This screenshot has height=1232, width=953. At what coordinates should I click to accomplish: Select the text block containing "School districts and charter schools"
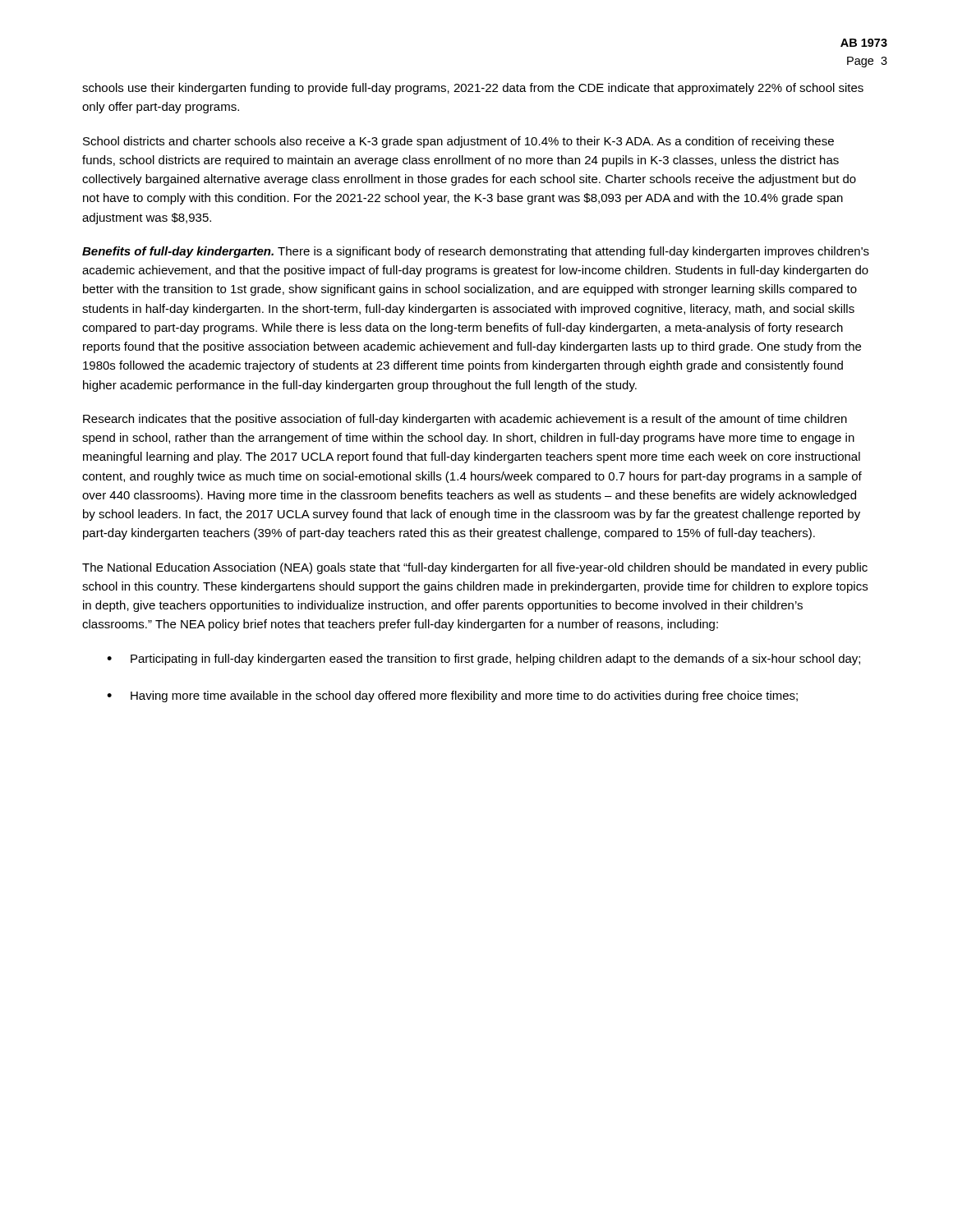[x=469, y=179]
